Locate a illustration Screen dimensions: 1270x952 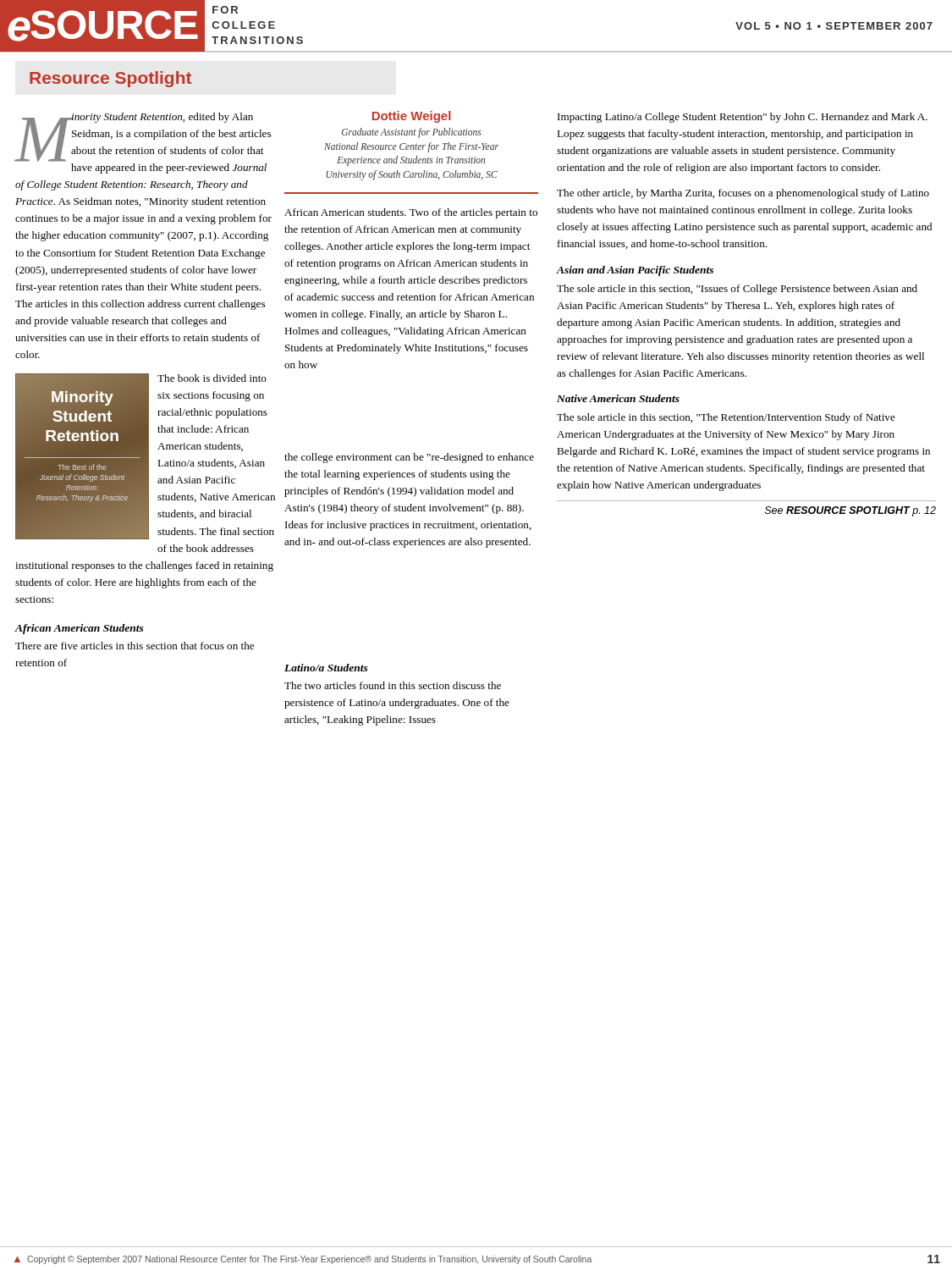(x=82, y=456)
